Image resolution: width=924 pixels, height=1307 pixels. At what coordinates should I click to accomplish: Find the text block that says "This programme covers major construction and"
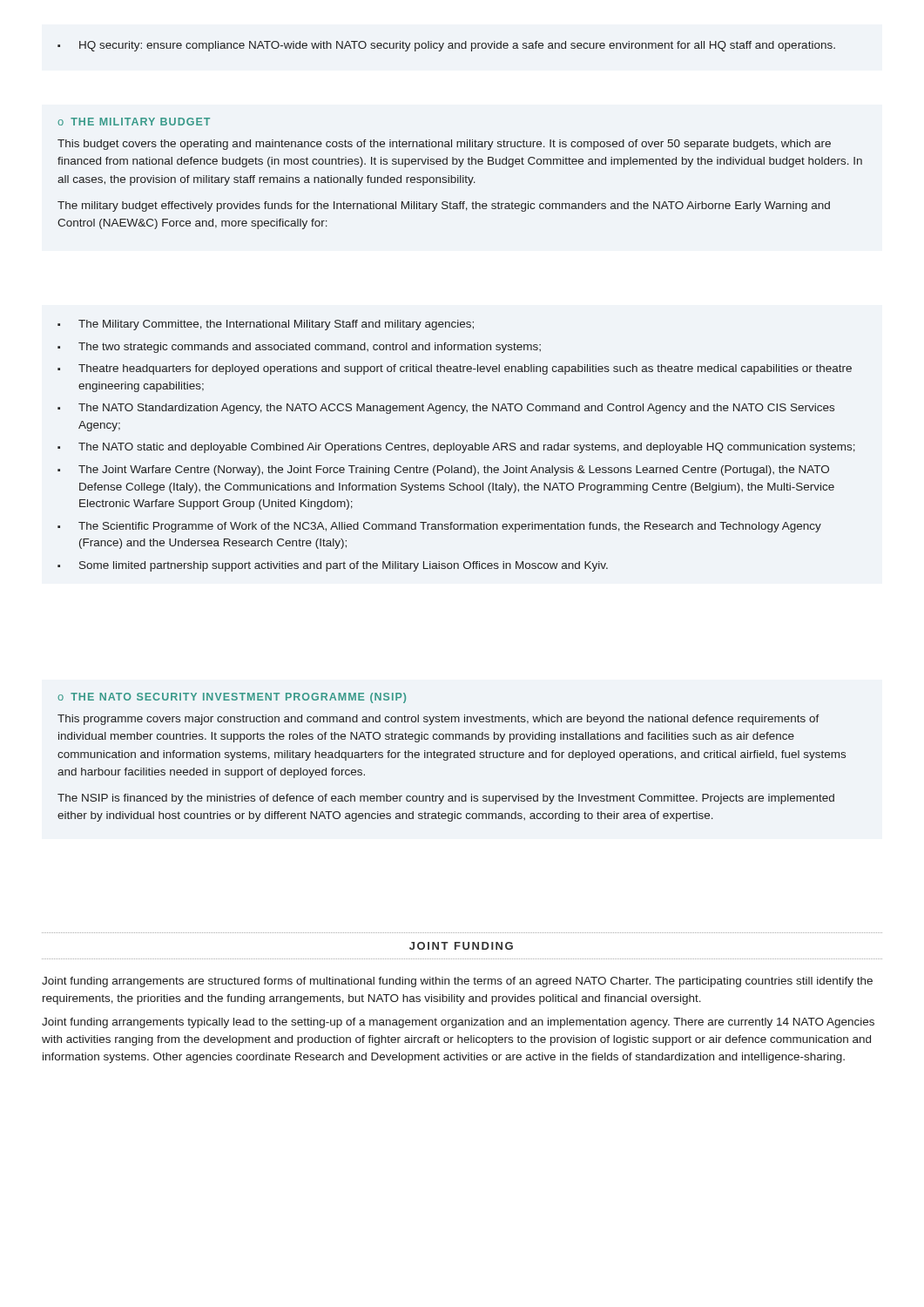point(462,767)
